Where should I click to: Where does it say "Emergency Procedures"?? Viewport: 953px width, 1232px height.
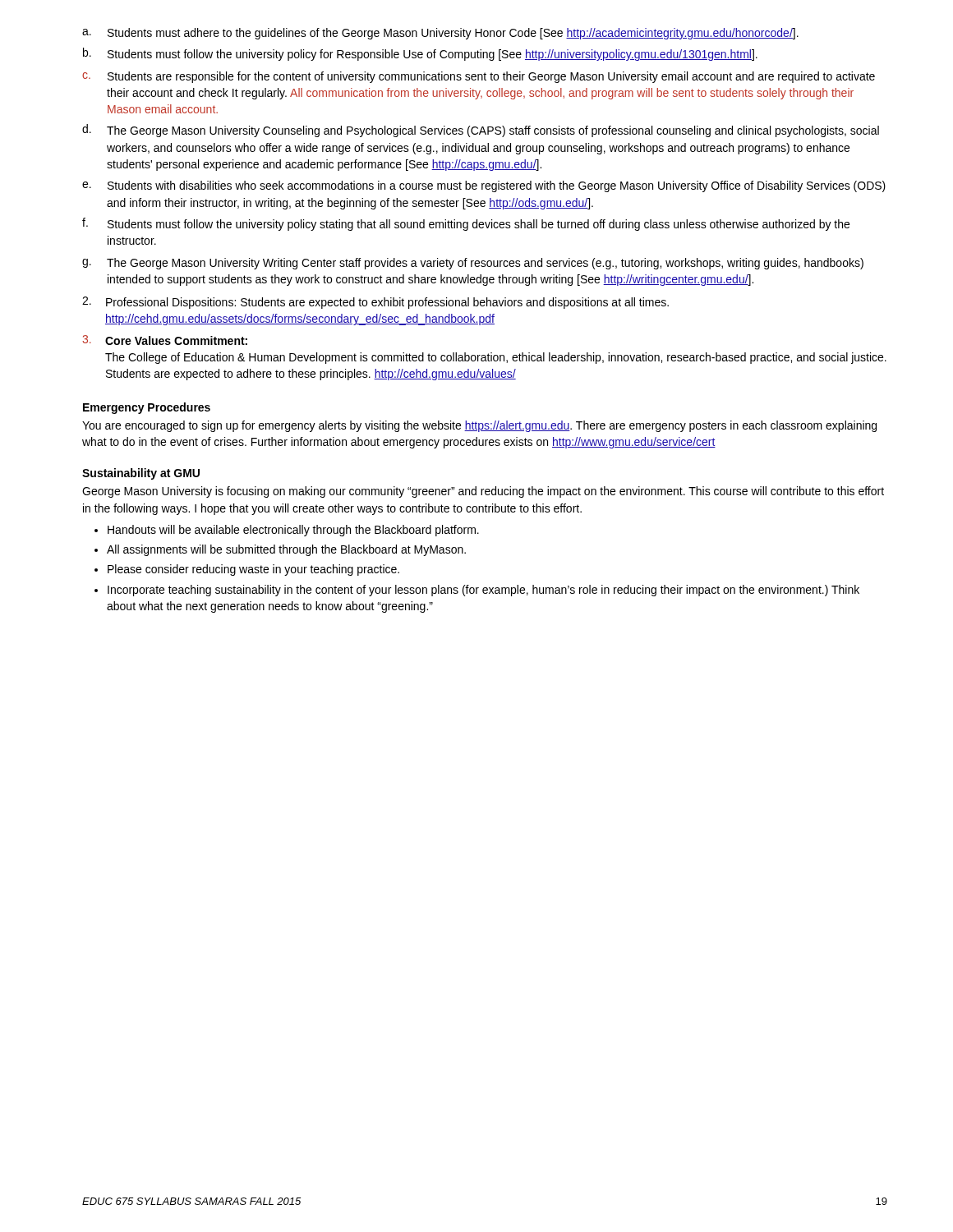[146, 407]
